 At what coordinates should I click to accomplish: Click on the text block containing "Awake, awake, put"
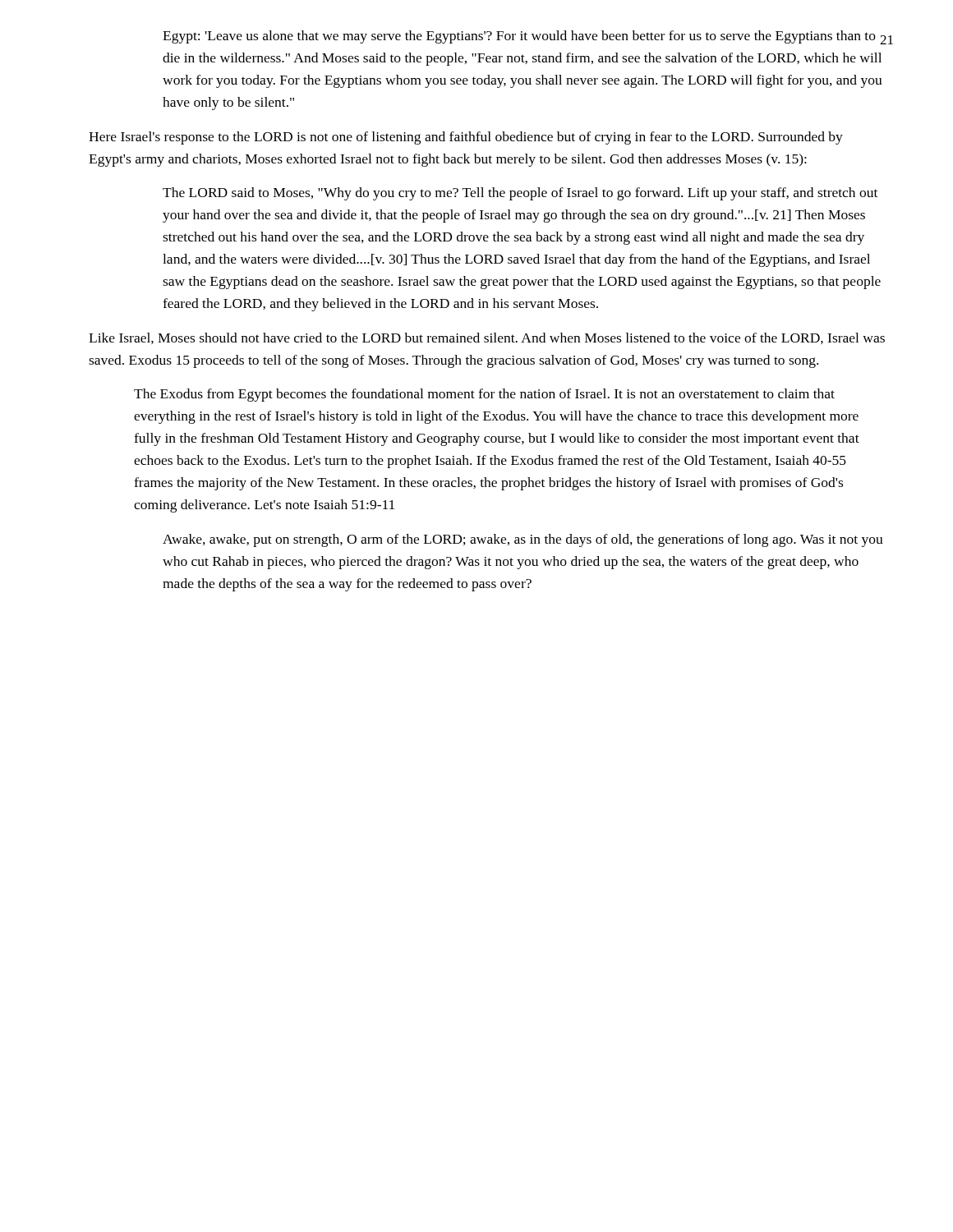(x=523, y=561)
